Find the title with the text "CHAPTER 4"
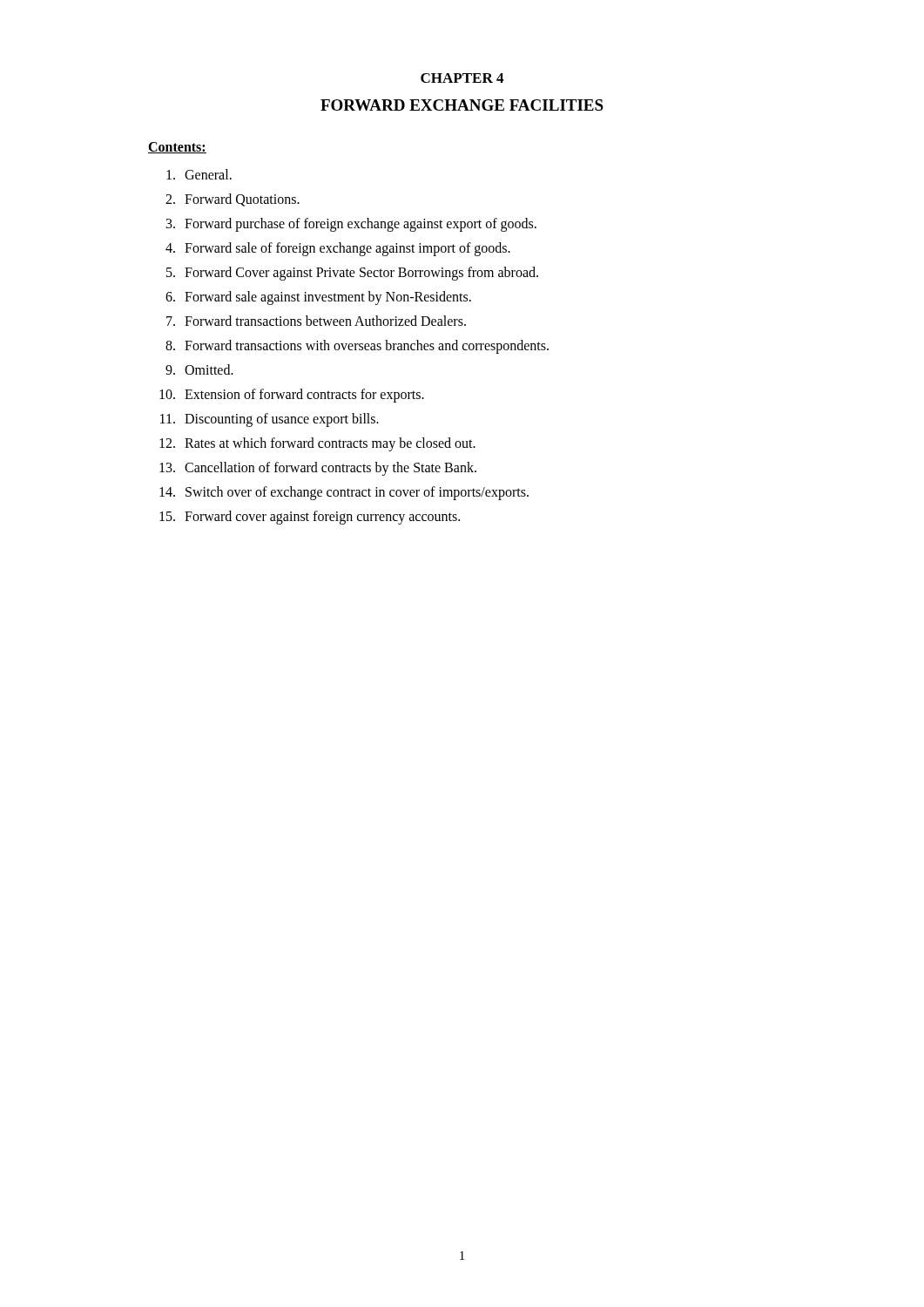This screenshot has height=1307, width=924. click(462, 78)
